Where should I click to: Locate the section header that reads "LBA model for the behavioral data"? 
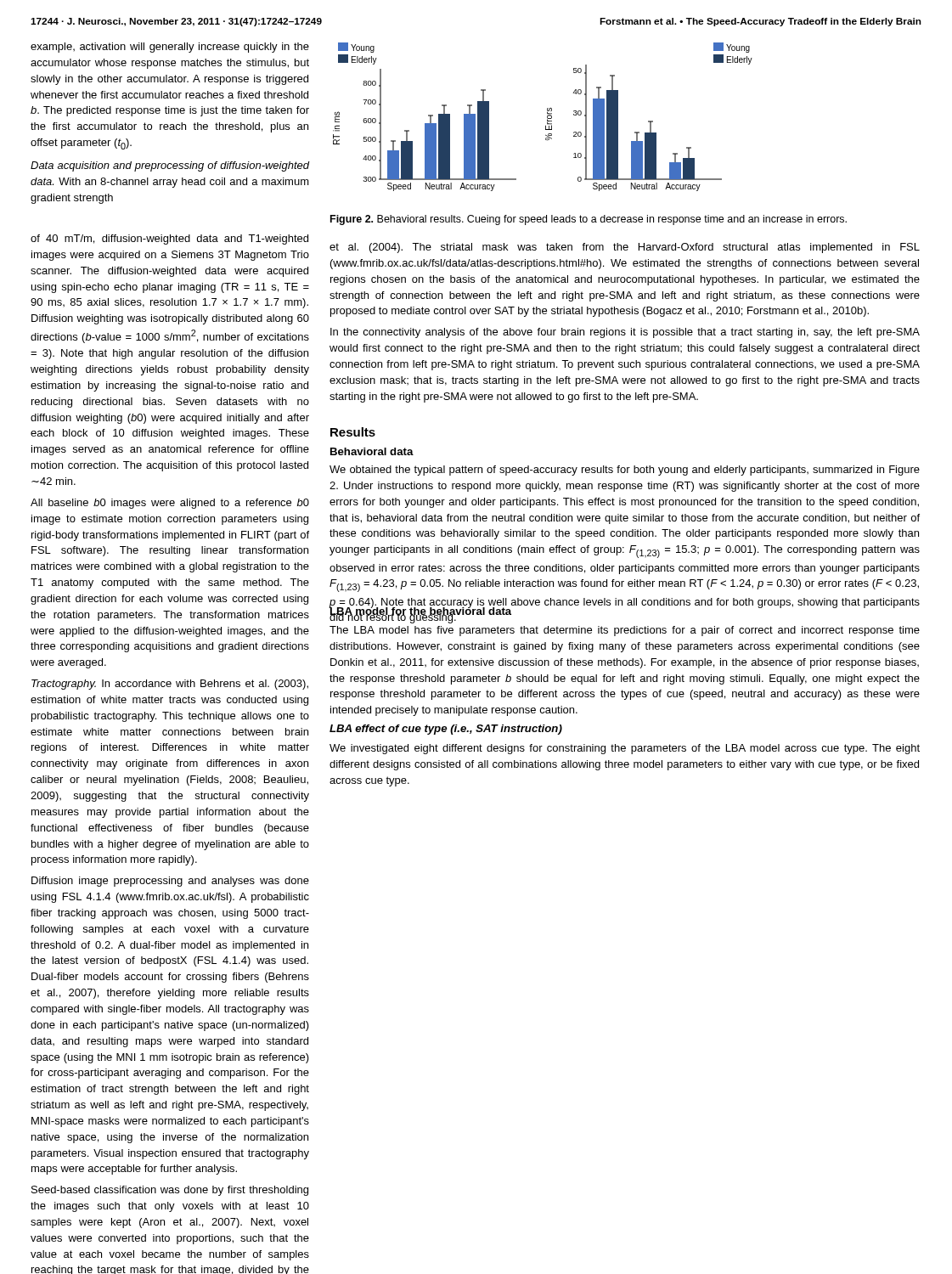[x=420, y=611]
